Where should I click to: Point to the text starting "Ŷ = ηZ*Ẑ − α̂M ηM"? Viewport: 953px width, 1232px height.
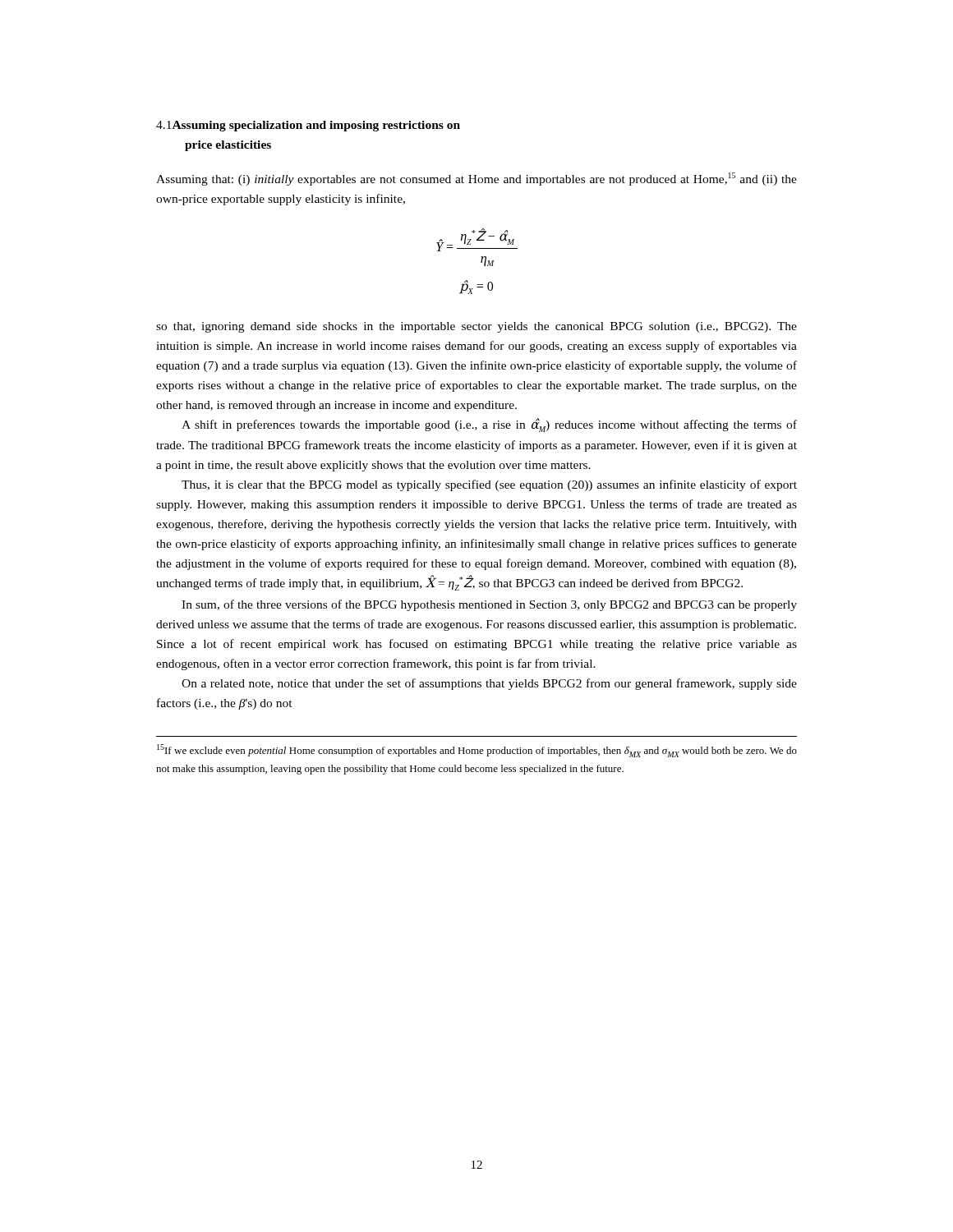click(476, 248)
